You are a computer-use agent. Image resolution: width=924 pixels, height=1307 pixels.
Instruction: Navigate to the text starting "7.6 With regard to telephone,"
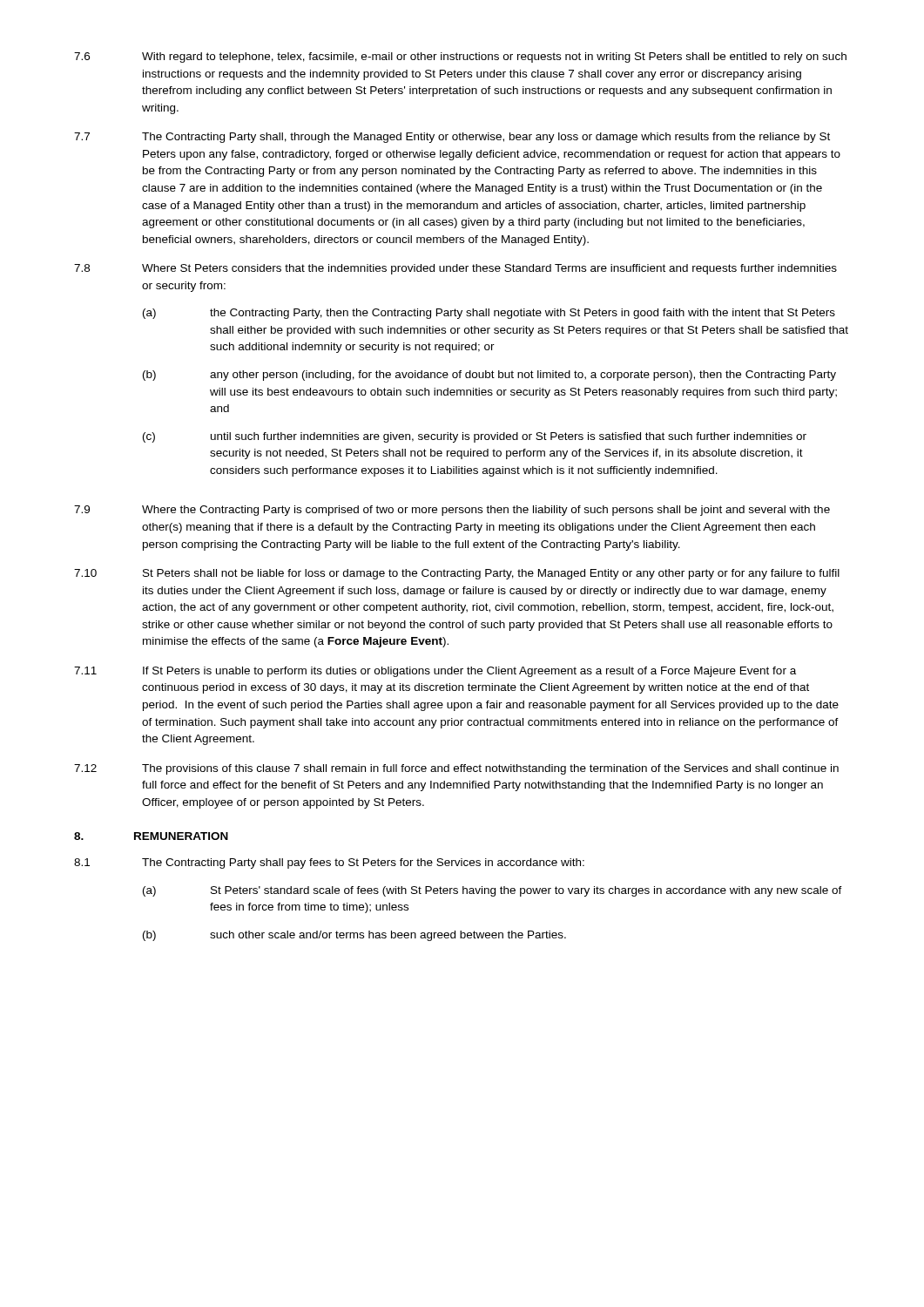point(462,82)
